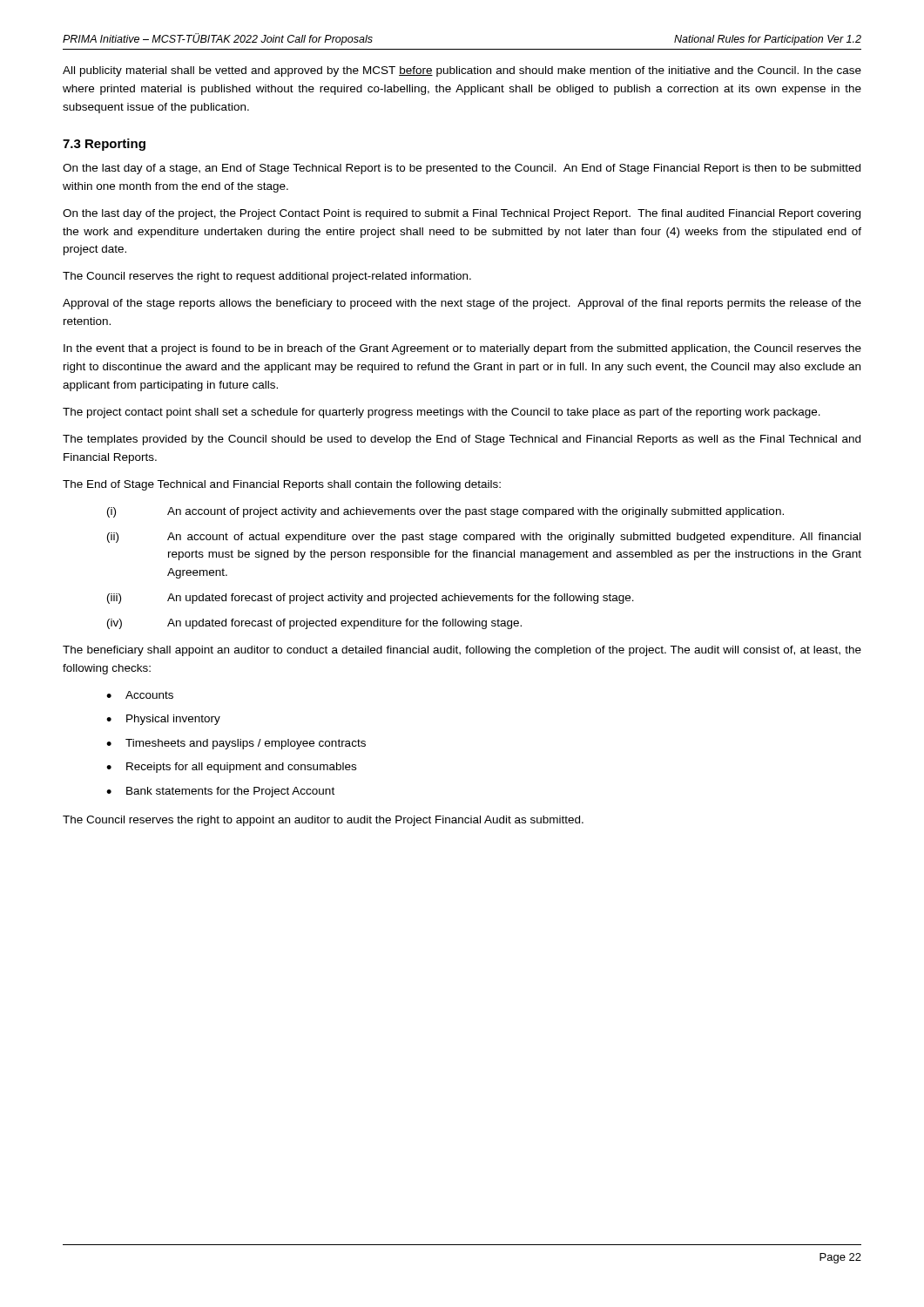Locate the block starting "(ii) An account of actual expenditure over"

[x=462, y=555]
